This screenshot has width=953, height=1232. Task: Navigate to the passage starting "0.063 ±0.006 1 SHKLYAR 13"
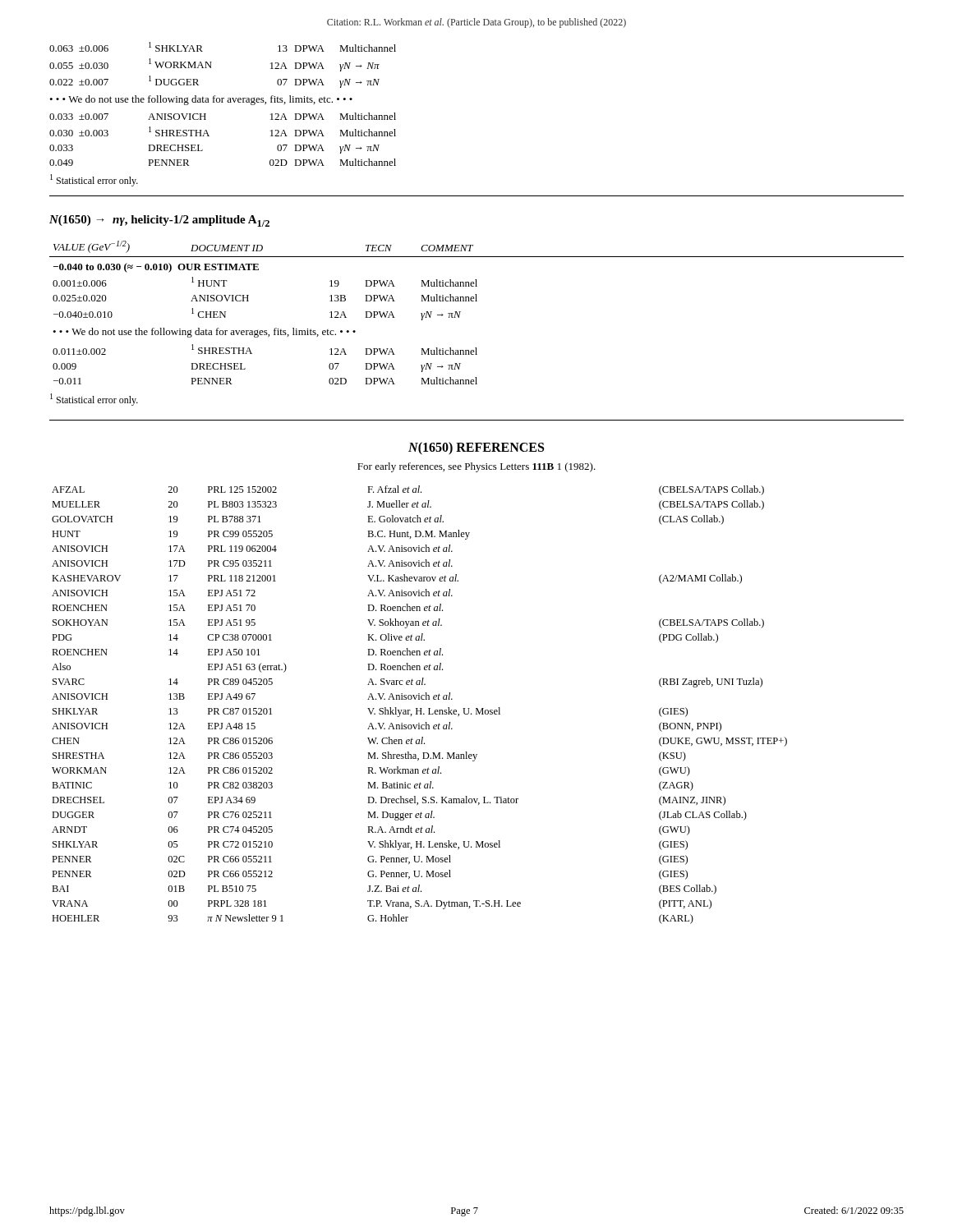pos(85,47)
